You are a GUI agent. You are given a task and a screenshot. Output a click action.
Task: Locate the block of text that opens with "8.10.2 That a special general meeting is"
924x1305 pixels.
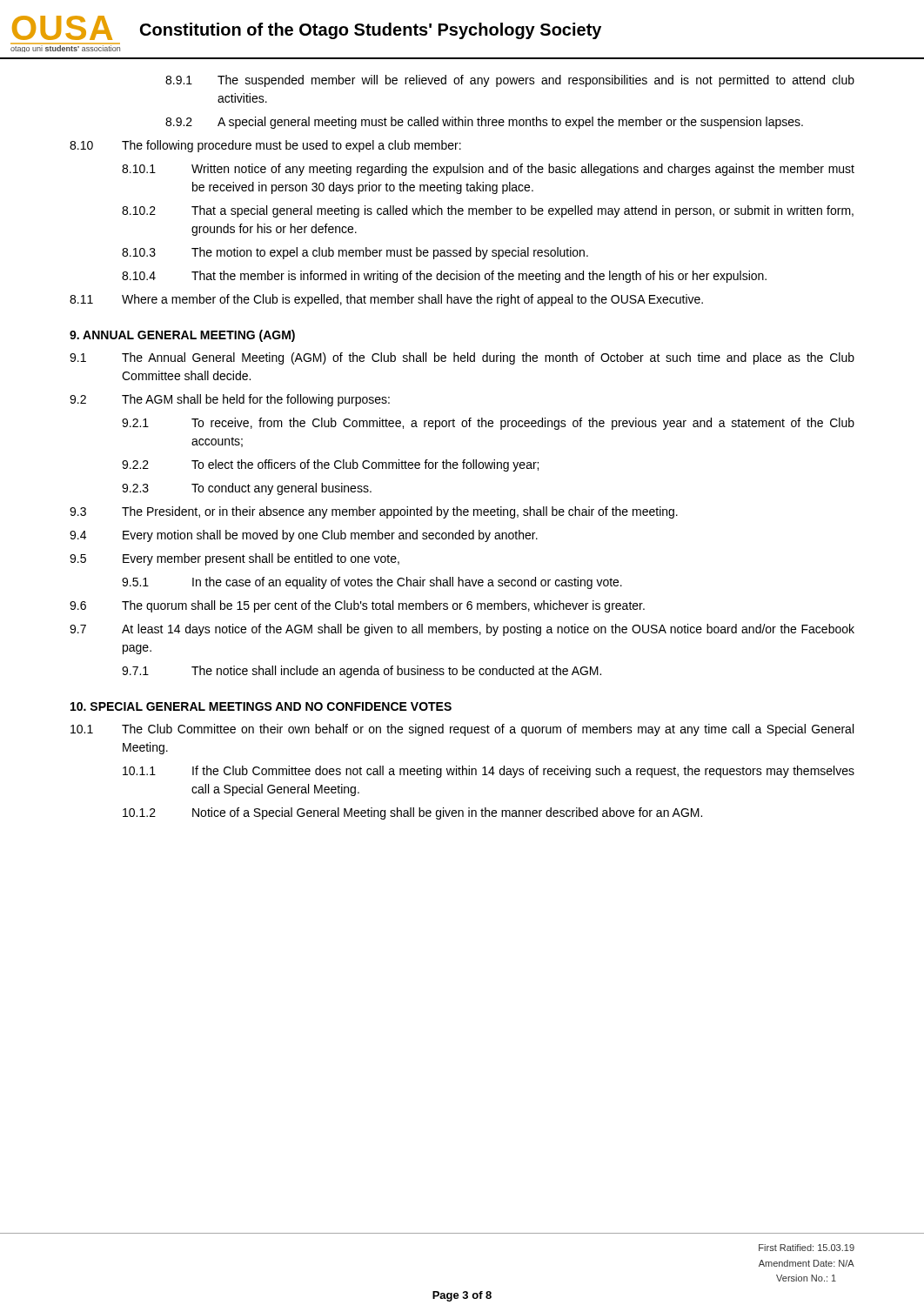point(488,220)
